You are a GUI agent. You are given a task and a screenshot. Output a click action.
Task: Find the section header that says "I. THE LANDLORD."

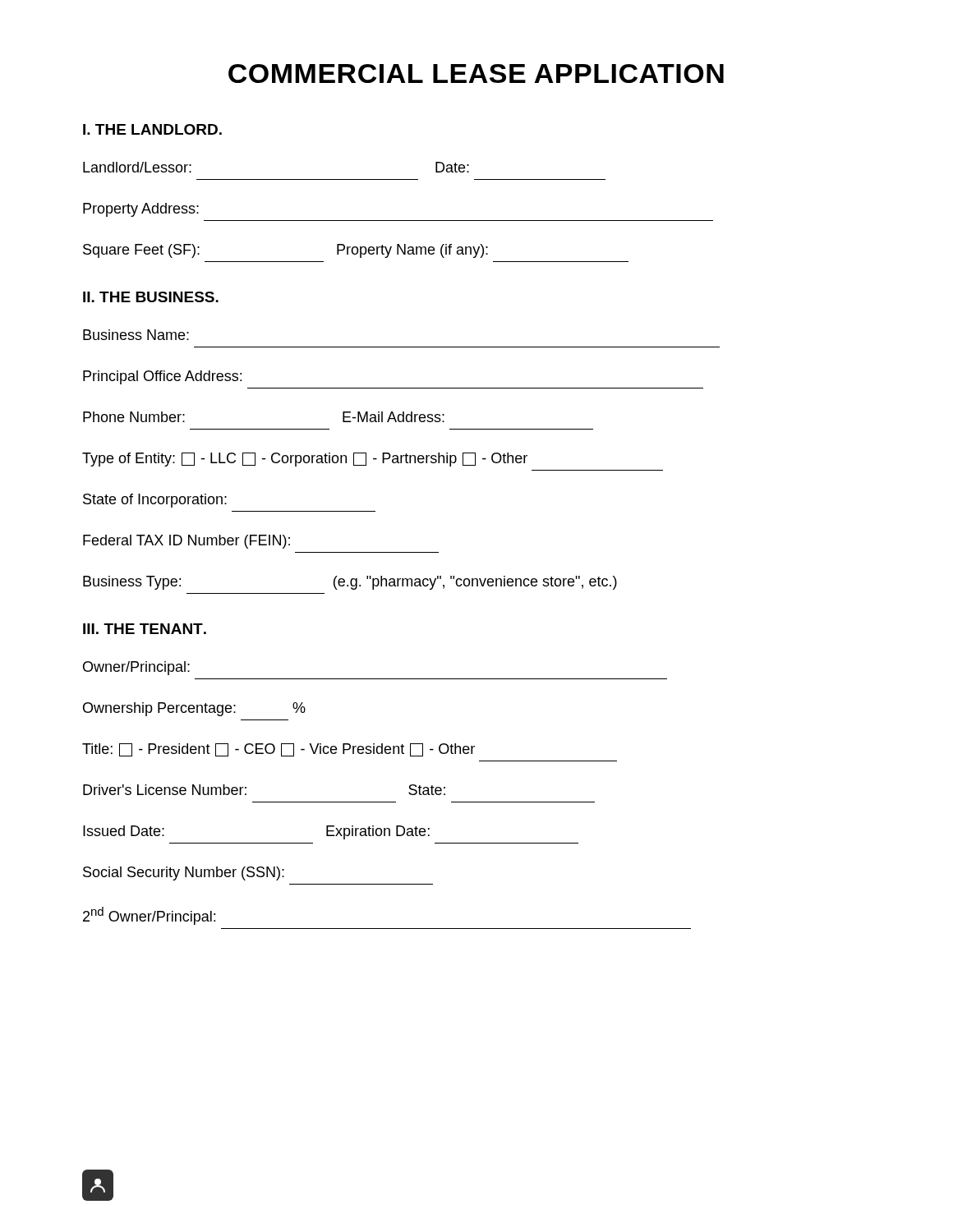pyautogui.click(x=152, y=129)
